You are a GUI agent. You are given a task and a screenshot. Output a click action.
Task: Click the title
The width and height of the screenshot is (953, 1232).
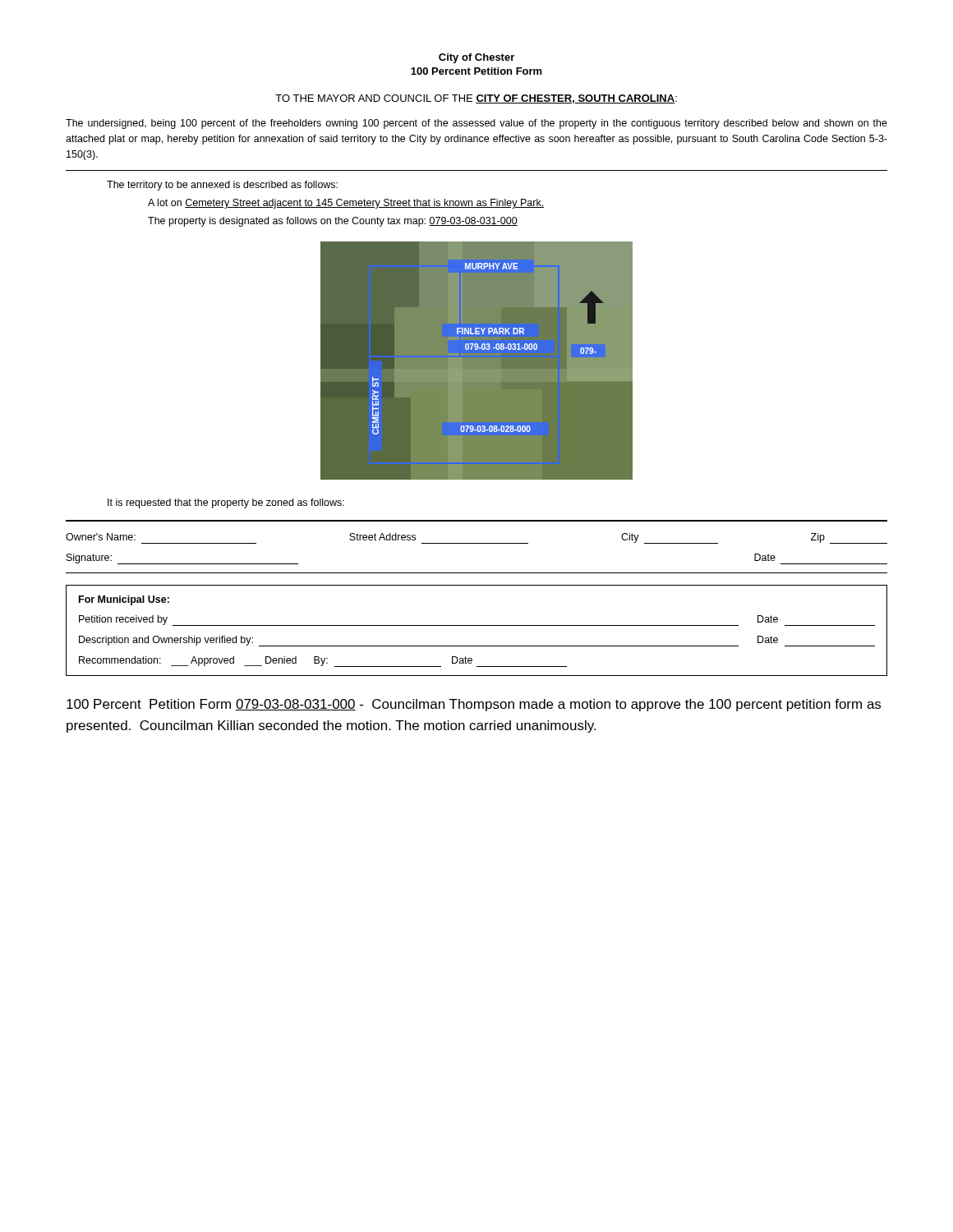pyautogui.click(x=476, y=64)
